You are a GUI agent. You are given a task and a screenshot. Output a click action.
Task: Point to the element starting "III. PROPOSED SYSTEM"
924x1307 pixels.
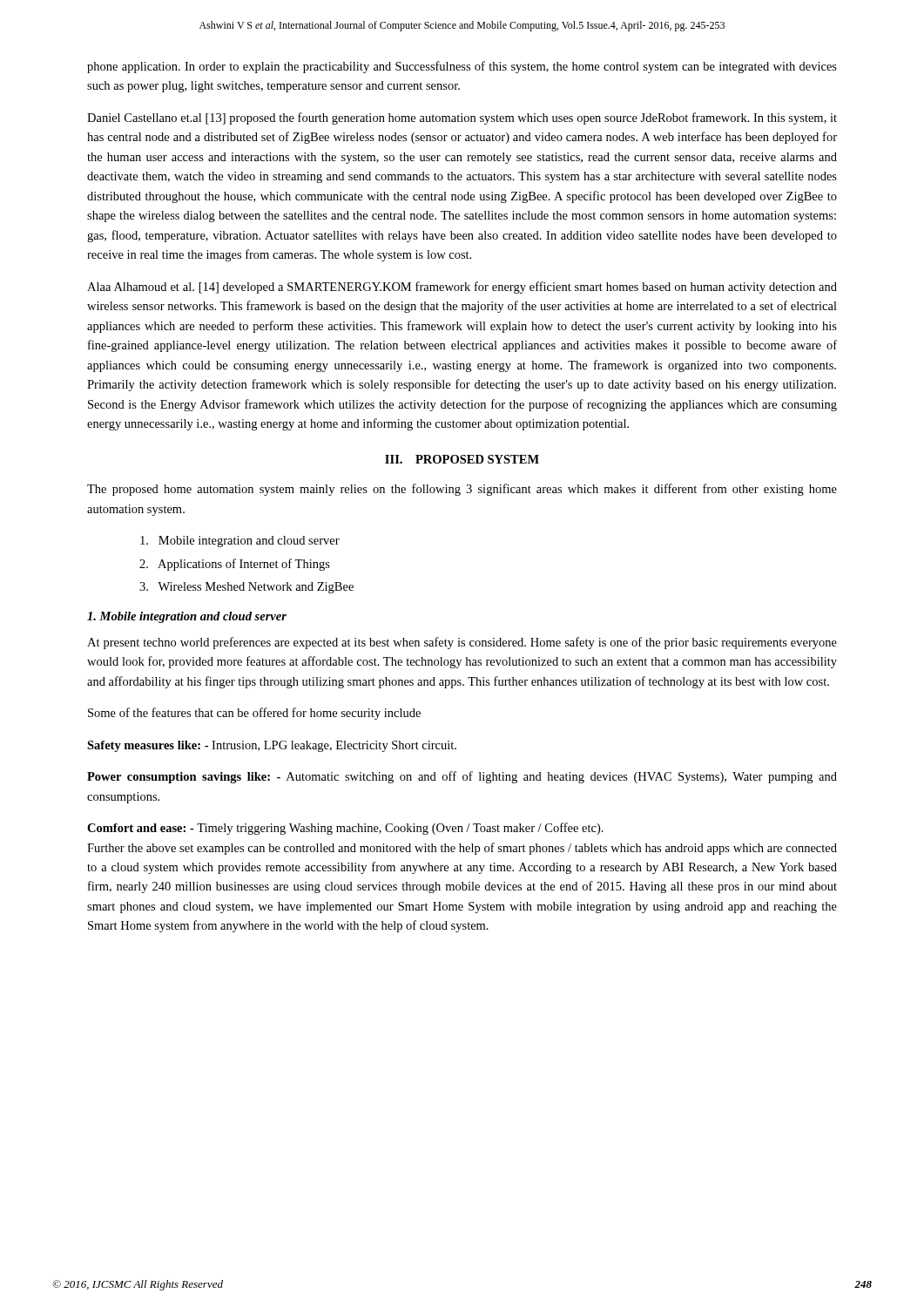[x=462, y=460]
